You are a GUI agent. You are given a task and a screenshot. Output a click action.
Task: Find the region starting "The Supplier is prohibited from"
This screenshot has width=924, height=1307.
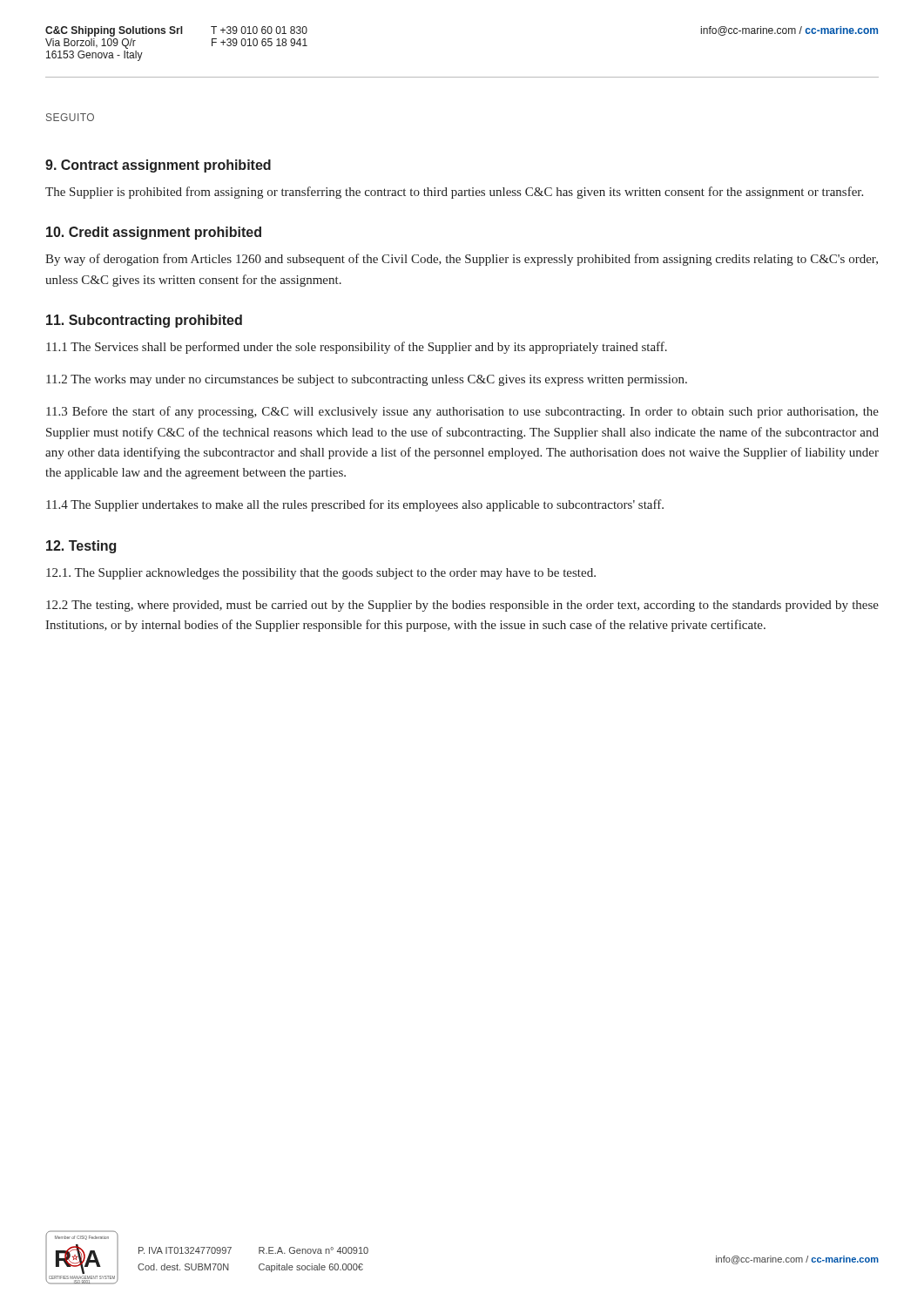click(455, 192)
